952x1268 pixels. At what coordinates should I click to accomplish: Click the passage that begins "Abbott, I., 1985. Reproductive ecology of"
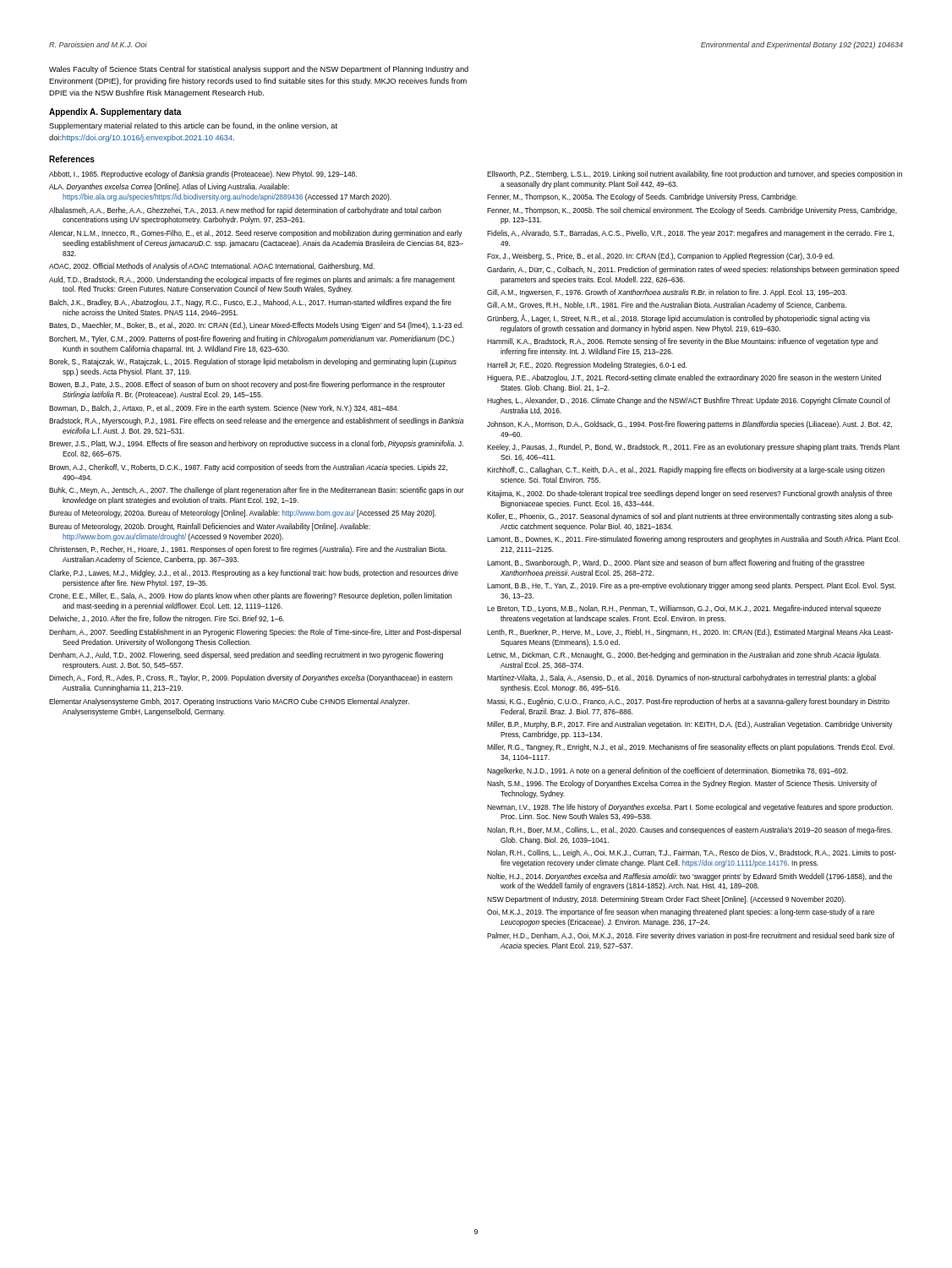tap(203, 174)
